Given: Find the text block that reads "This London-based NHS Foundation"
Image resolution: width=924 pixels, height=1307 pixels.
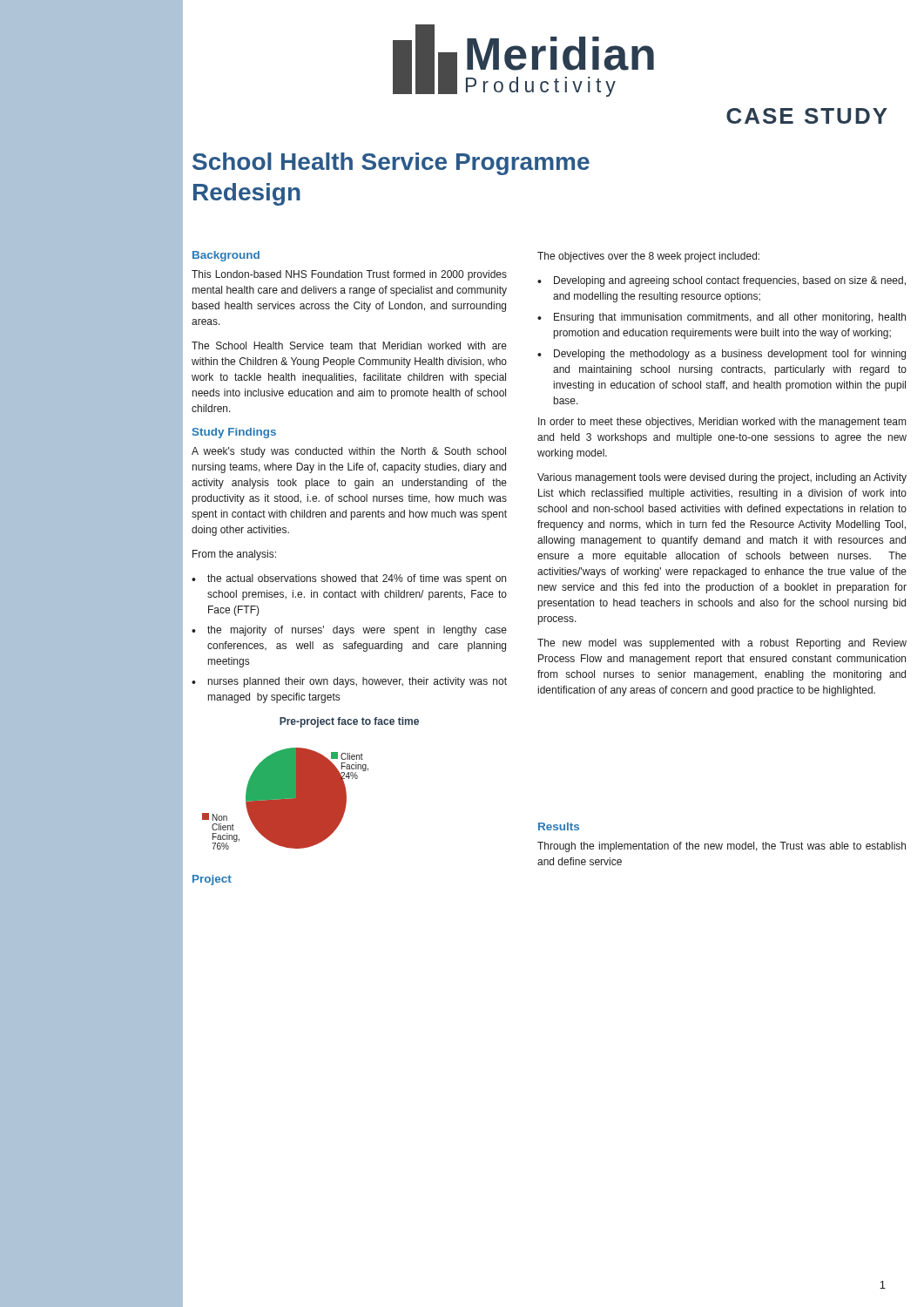Looking at the screenshot, I should tap(349, 298).
